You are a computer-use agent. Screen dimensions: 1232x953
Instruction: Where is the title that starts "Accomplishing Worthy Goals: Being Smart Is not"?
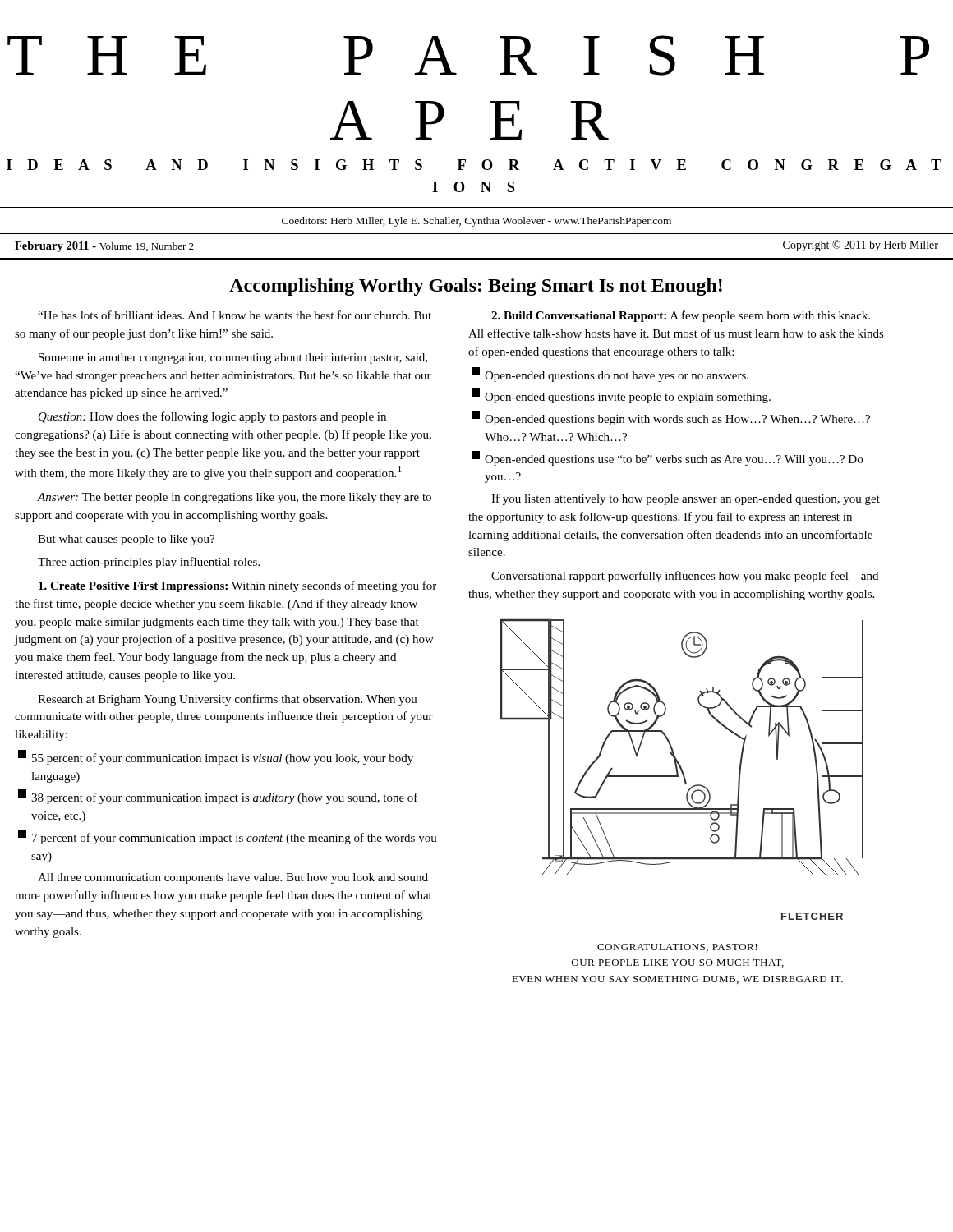click(476, 285)
